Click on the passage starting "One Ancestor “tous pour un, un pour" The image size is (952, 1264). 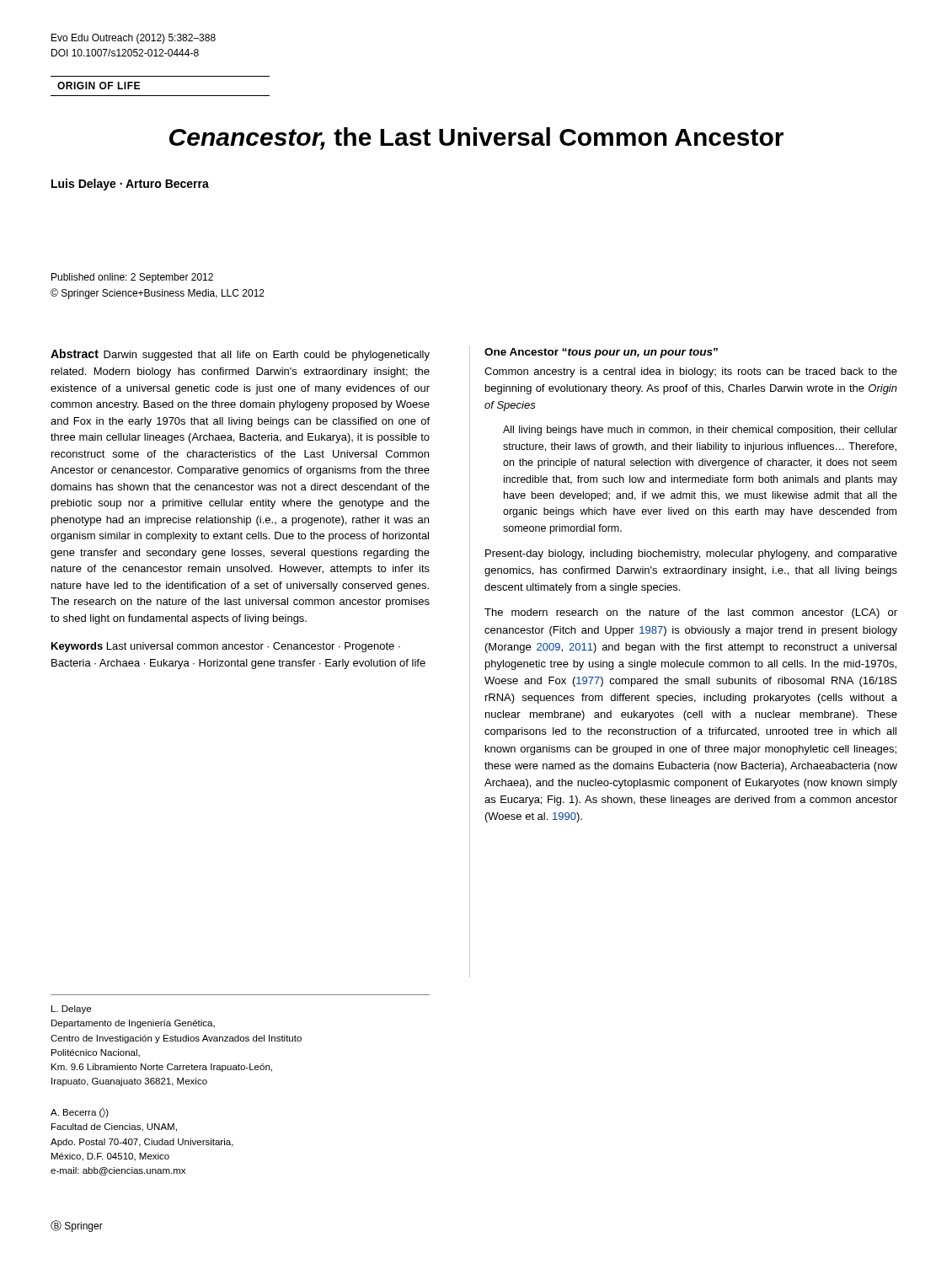601,352
